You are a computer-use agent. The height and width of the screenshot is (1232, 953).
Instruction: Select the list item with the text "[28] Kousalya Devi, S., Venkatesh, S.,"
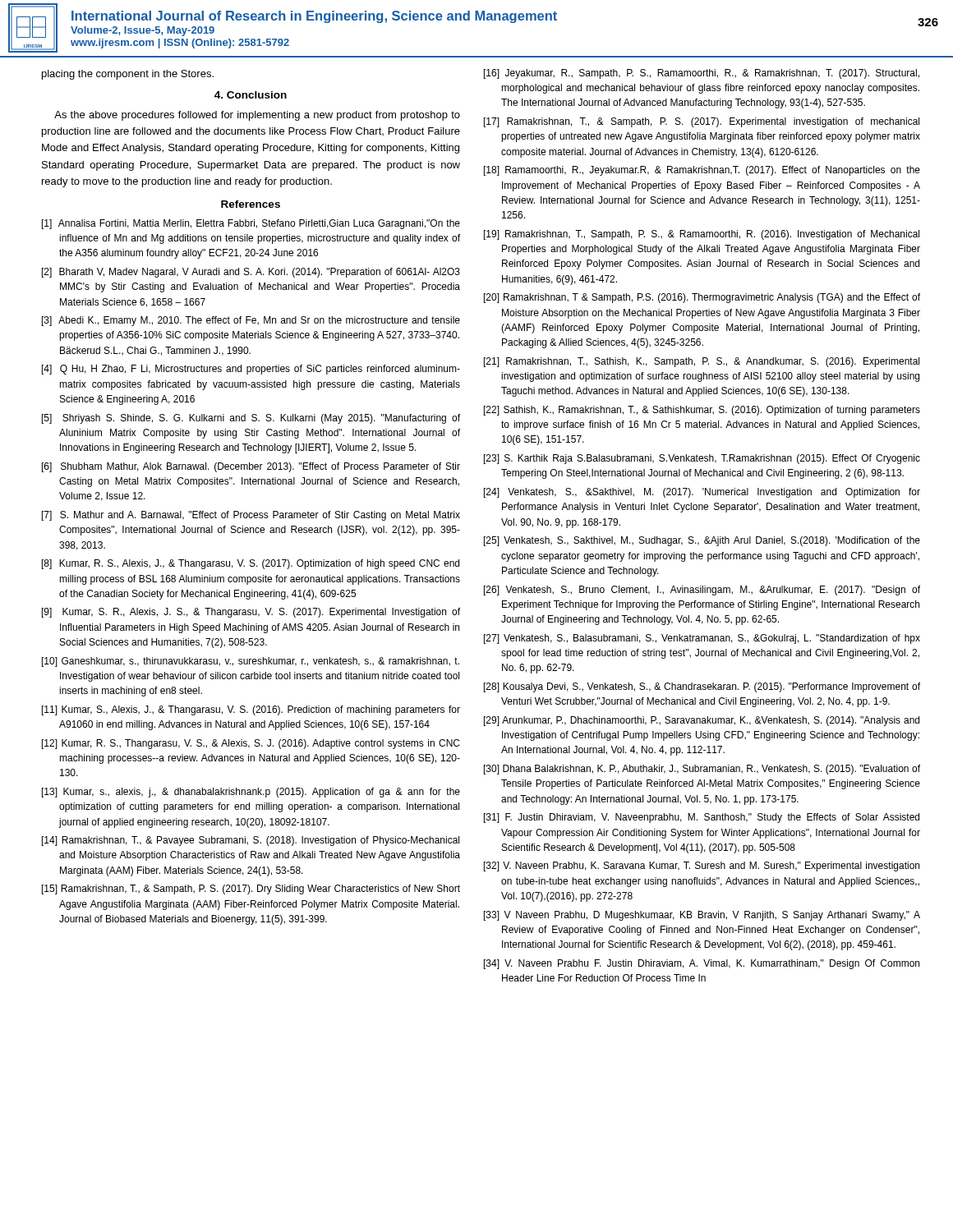(x=702, y=694)
